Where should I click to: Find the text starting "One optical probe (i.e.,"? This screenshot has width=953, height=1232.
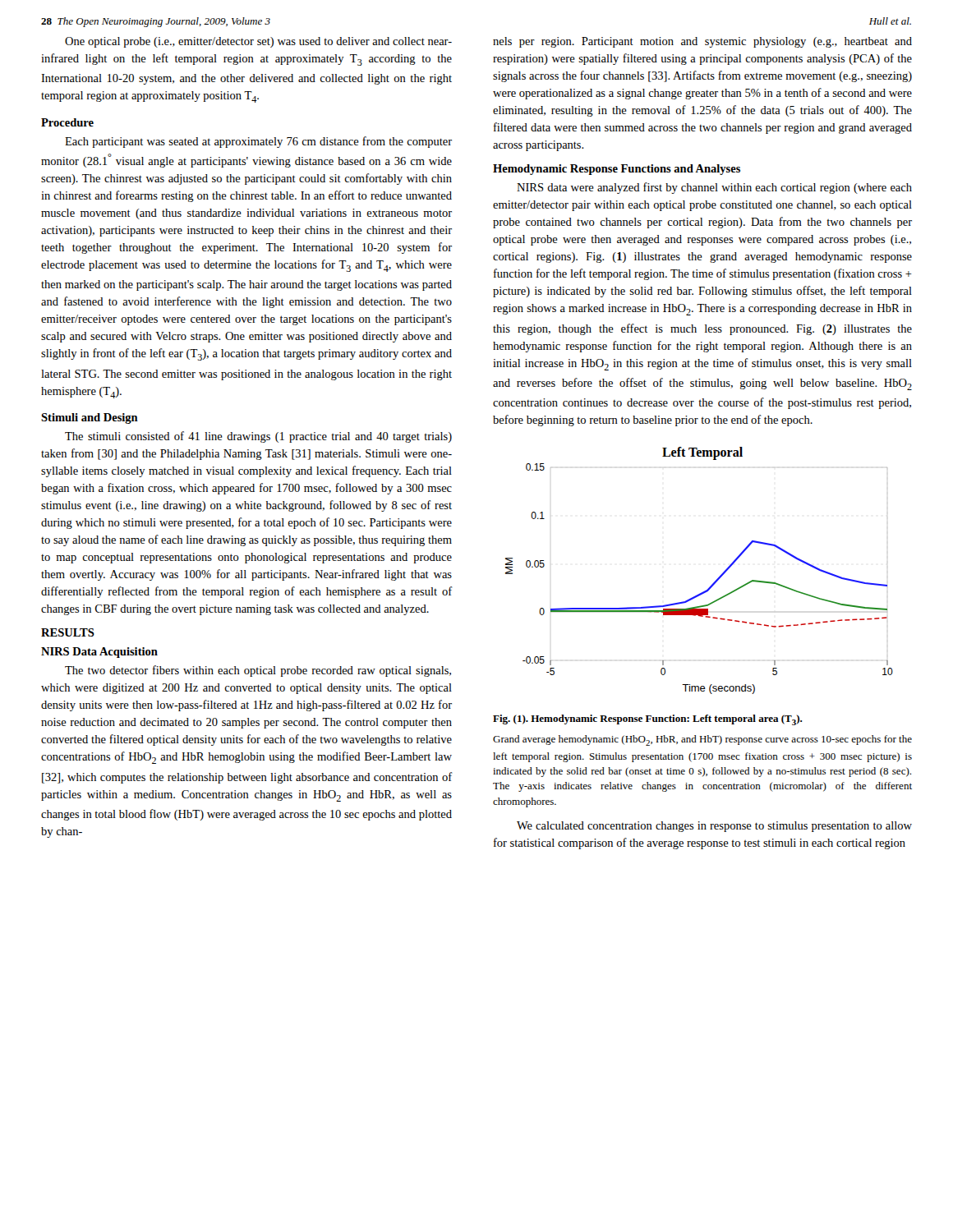(x=246, y=70)
